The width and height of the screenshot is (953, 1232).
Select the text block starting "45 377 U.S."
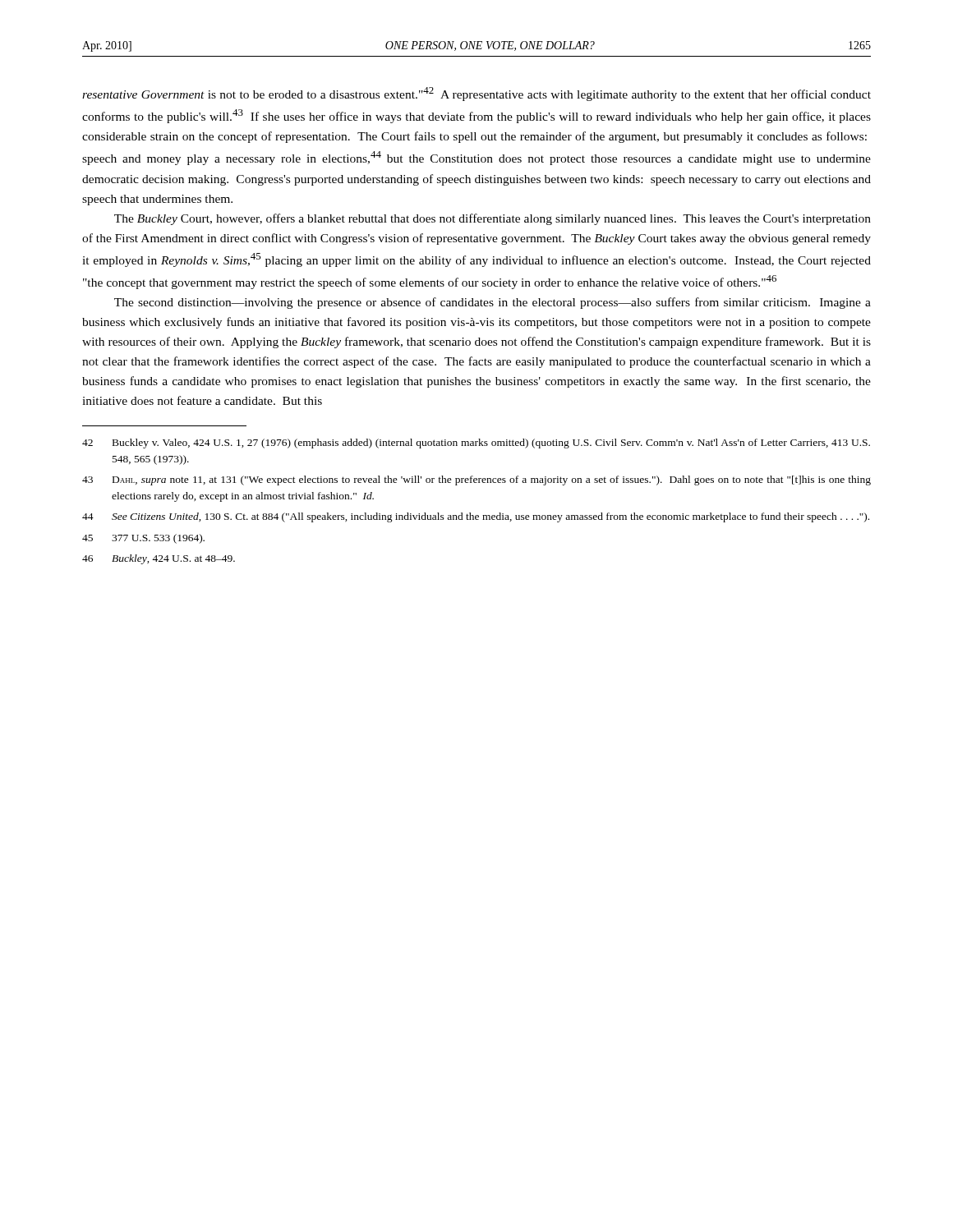coord(143,539)
